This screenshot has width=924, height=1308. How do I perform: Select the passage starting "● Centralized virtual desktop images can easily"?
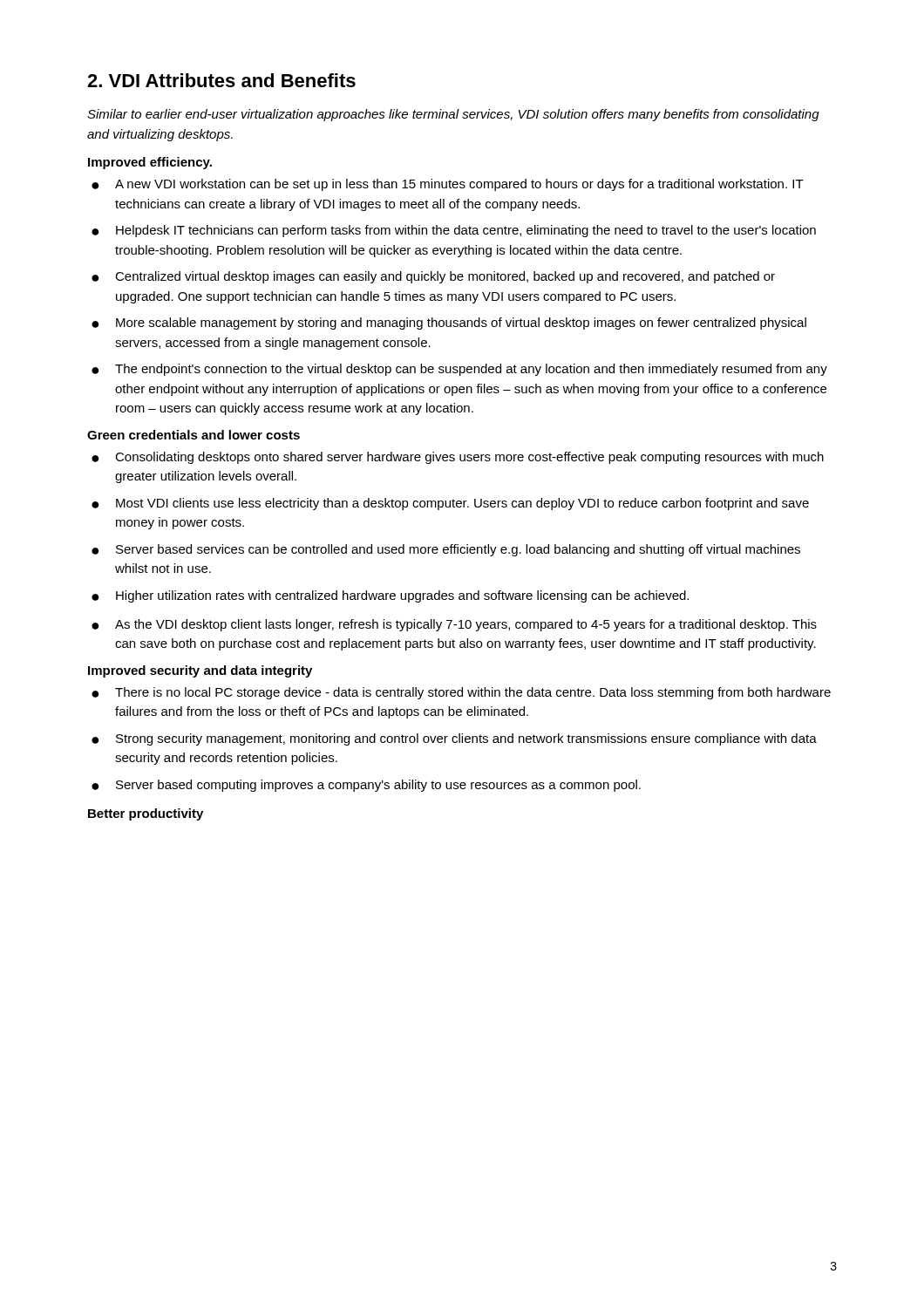462,286
